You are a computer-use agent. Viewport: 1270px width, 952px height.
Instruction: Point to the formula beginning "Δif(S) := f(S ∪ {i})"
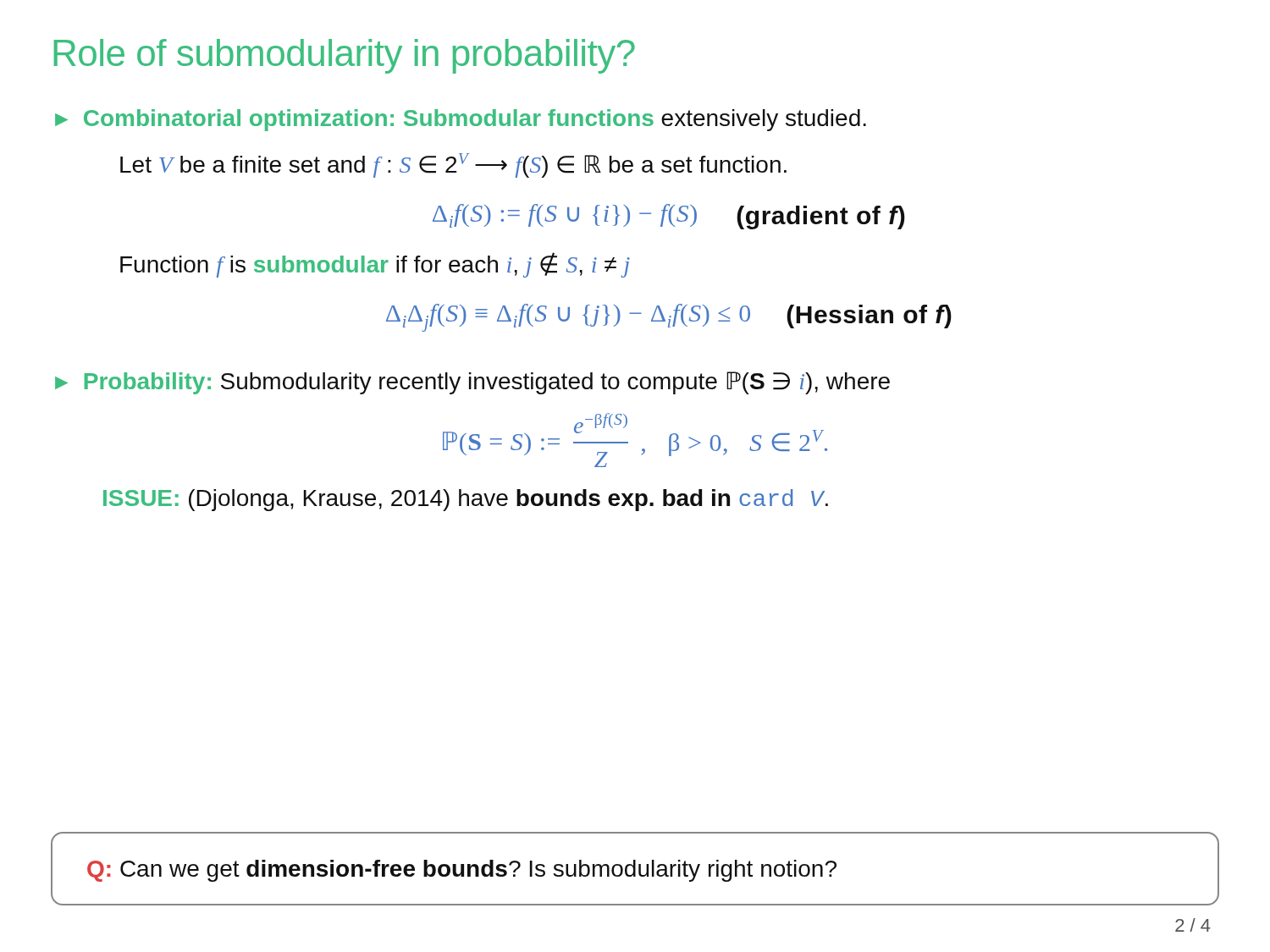(x=669, y=215)
